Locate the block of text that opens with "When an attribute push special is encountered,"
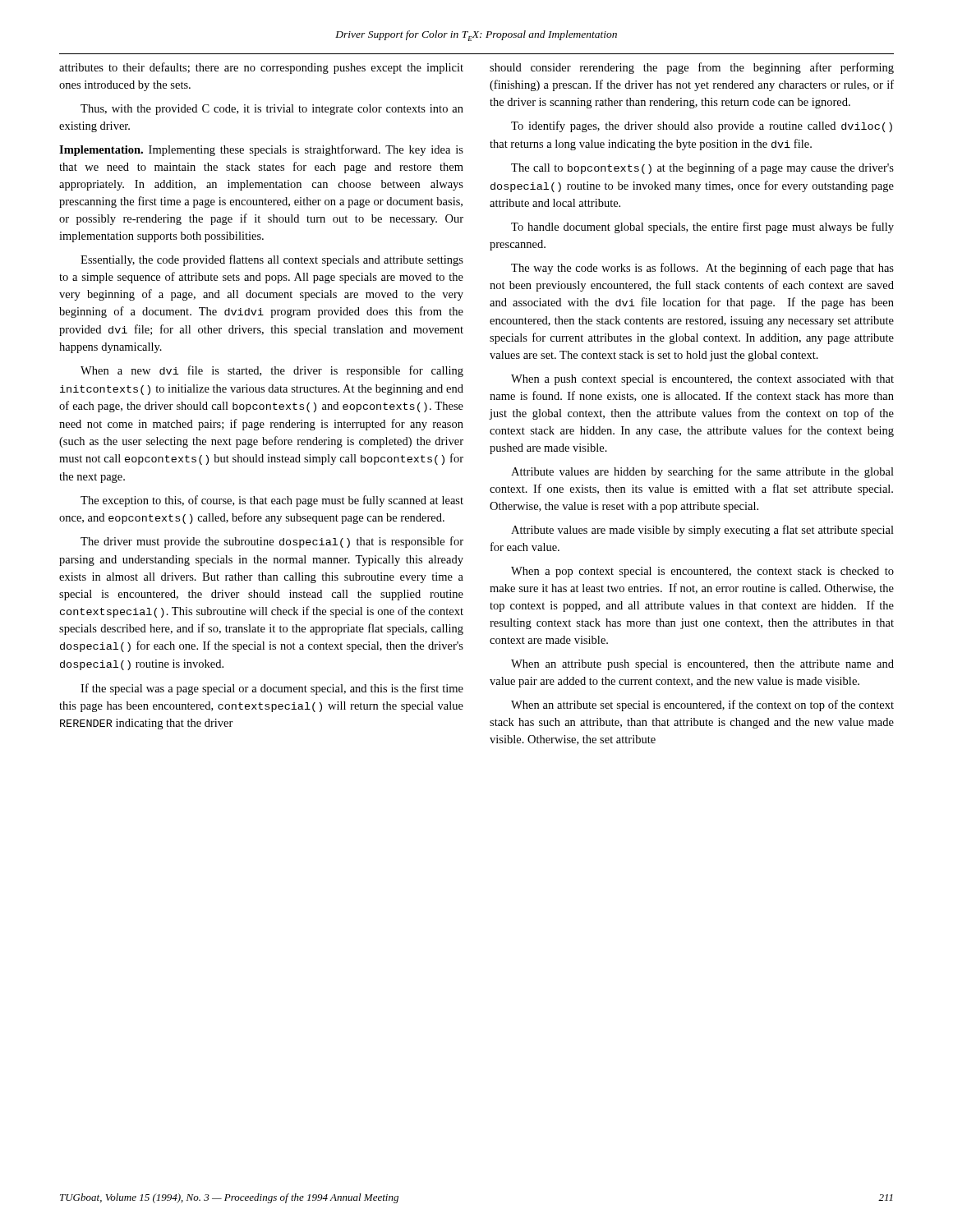This screenshot has width=953, height=1232. coord(692,672)
